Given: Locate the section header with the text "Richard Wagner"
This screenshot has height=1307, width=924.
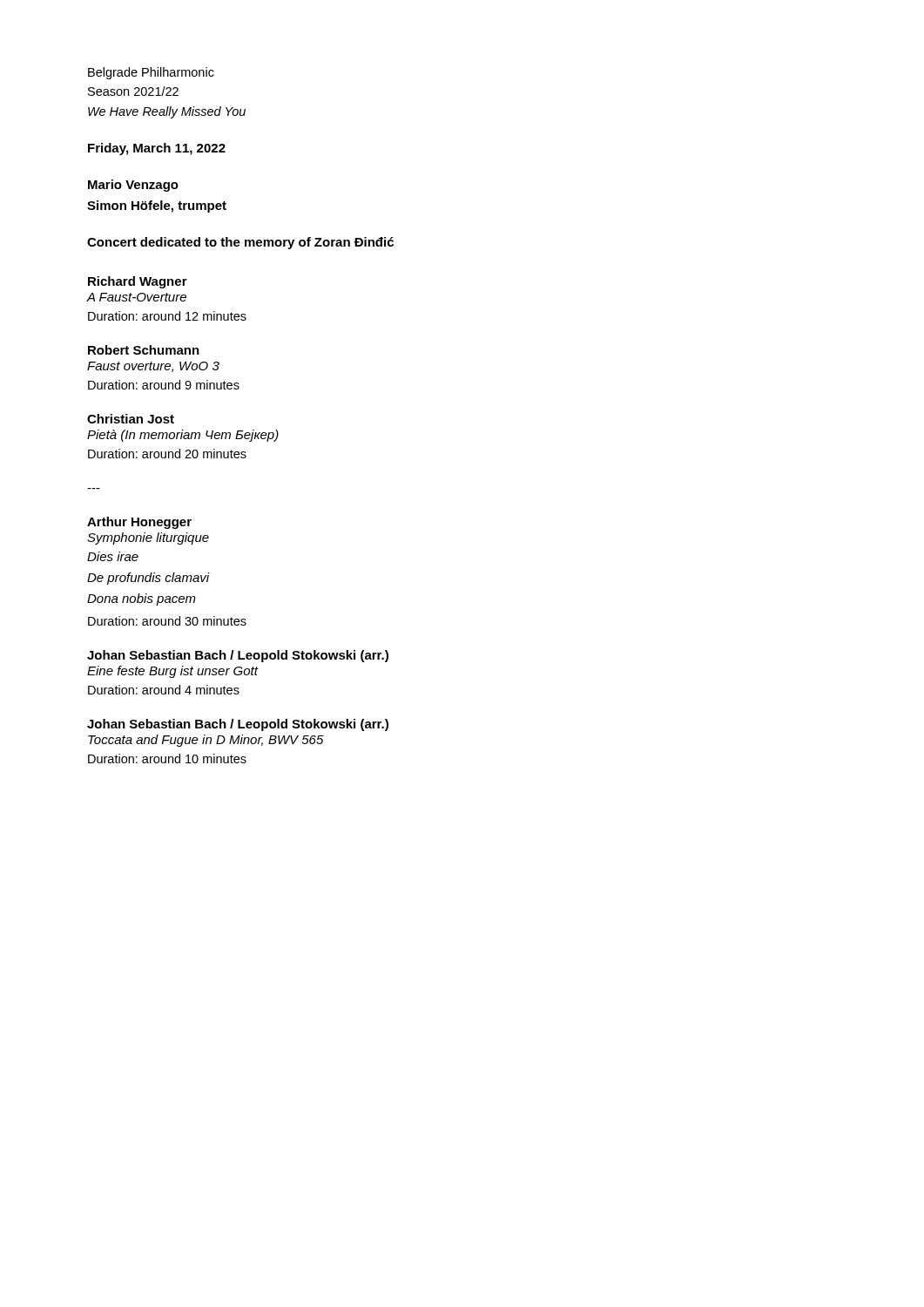Looking at the screenshot, I should click(137, 281).
